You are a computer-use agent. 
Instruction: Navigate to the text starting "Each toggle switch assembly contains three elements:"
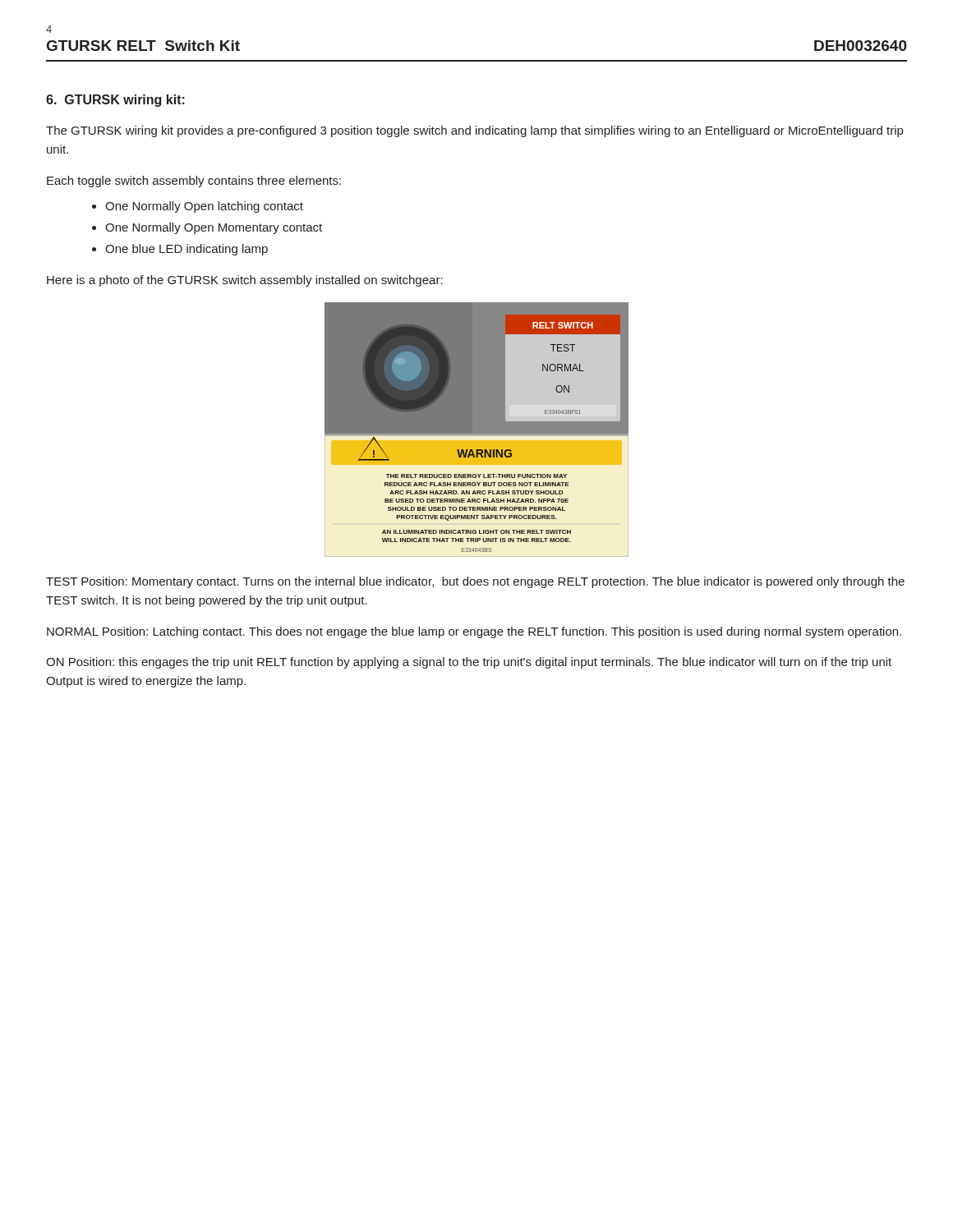pos(194,180)
